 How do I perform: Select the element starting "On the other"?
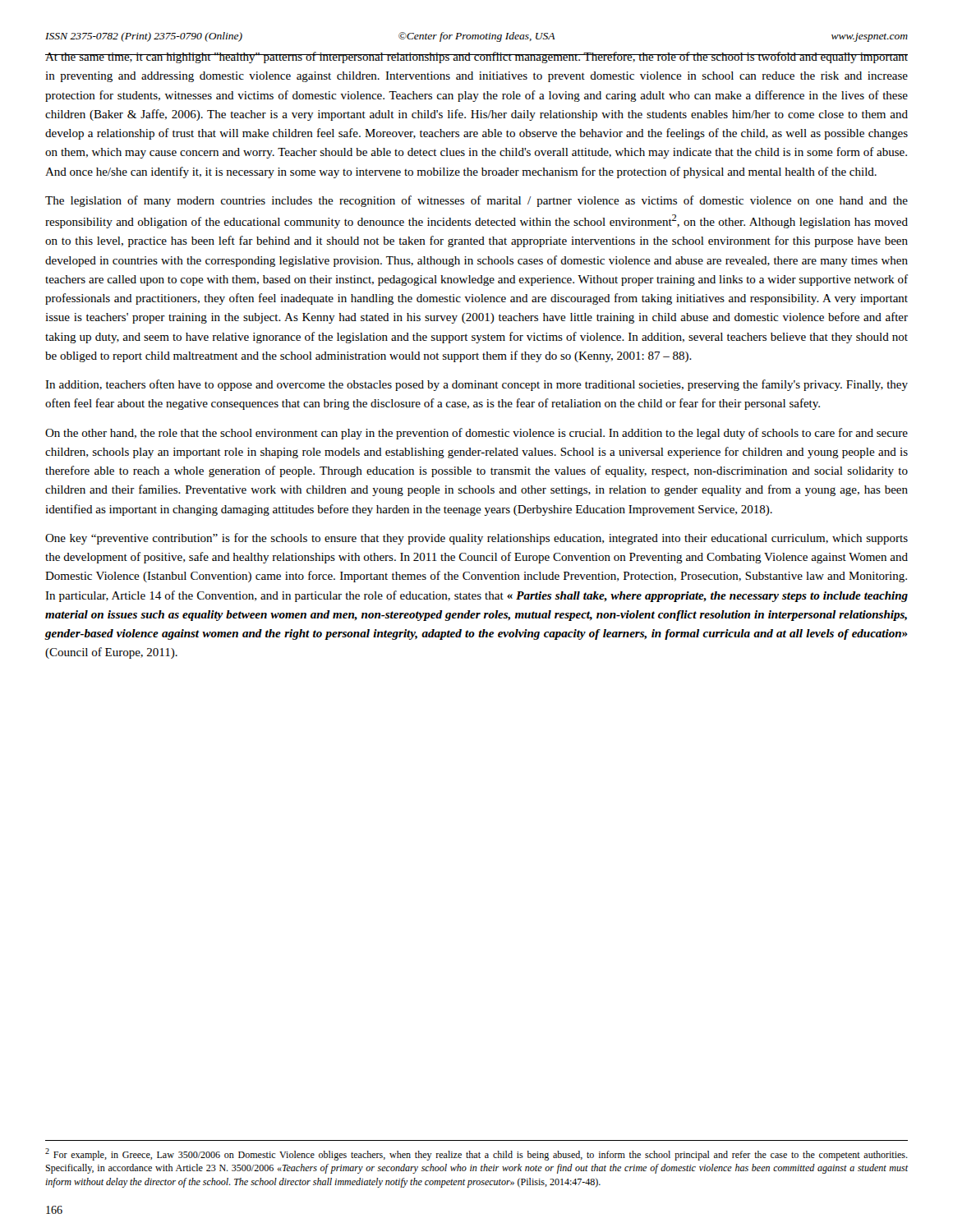click(x=476, y=471)
